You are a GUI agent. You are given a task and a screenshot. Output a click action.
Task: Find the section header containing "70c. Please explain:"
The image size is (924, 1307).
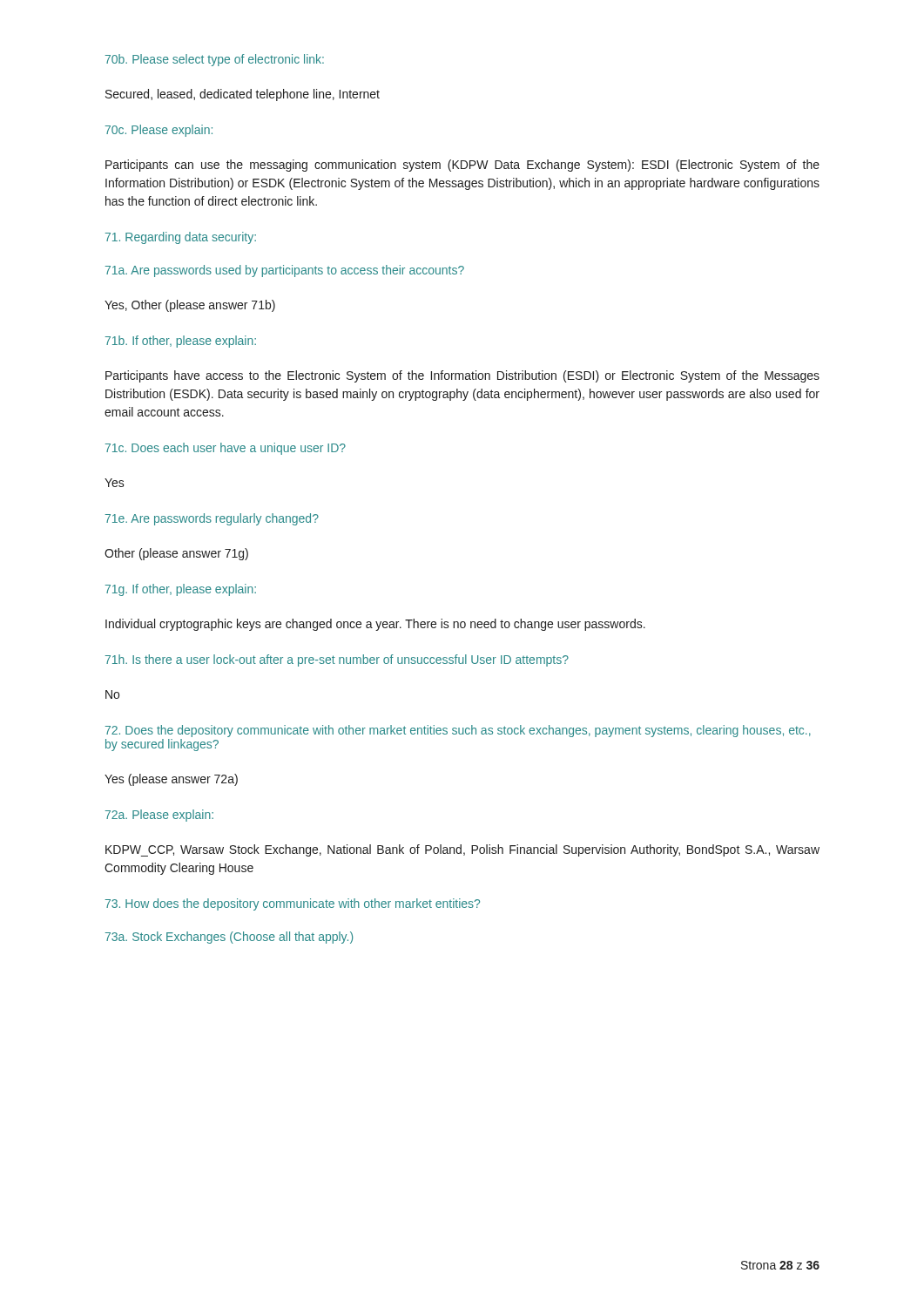(159, 131)
